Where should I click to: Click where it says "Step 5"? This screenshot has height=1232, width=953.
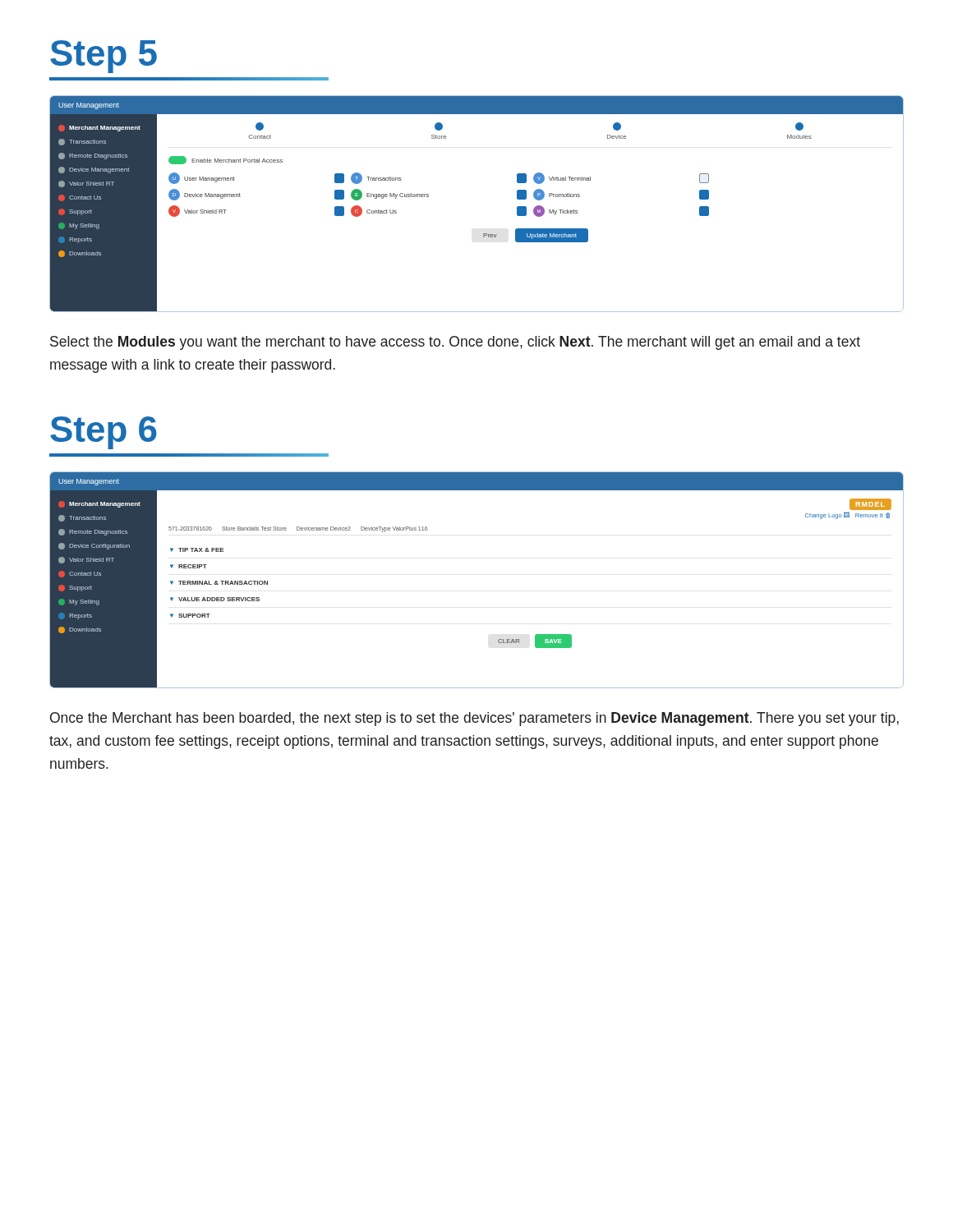tap(104, 57)
